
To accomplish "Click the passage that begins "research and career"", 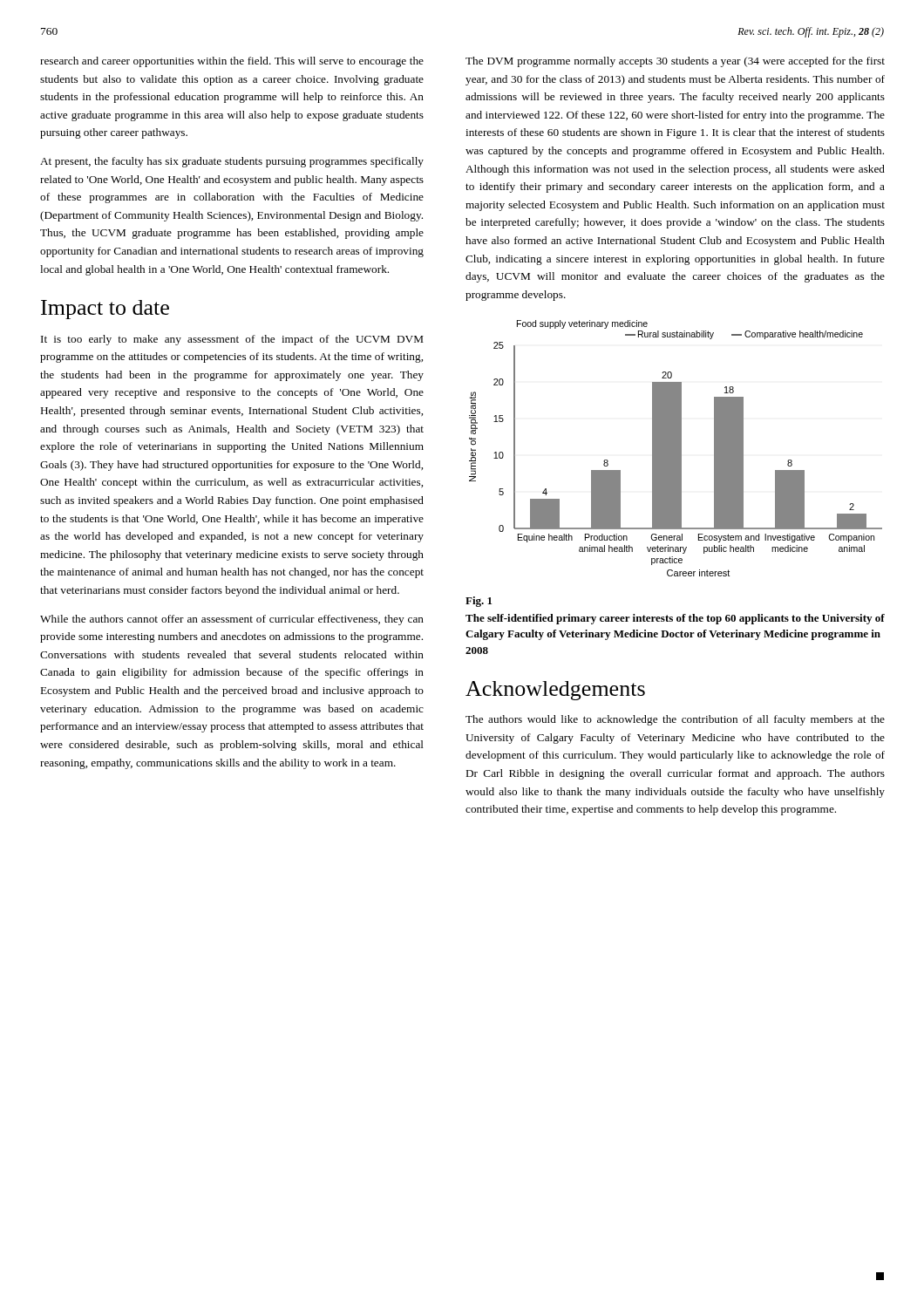I will click(x=232, y=97).
